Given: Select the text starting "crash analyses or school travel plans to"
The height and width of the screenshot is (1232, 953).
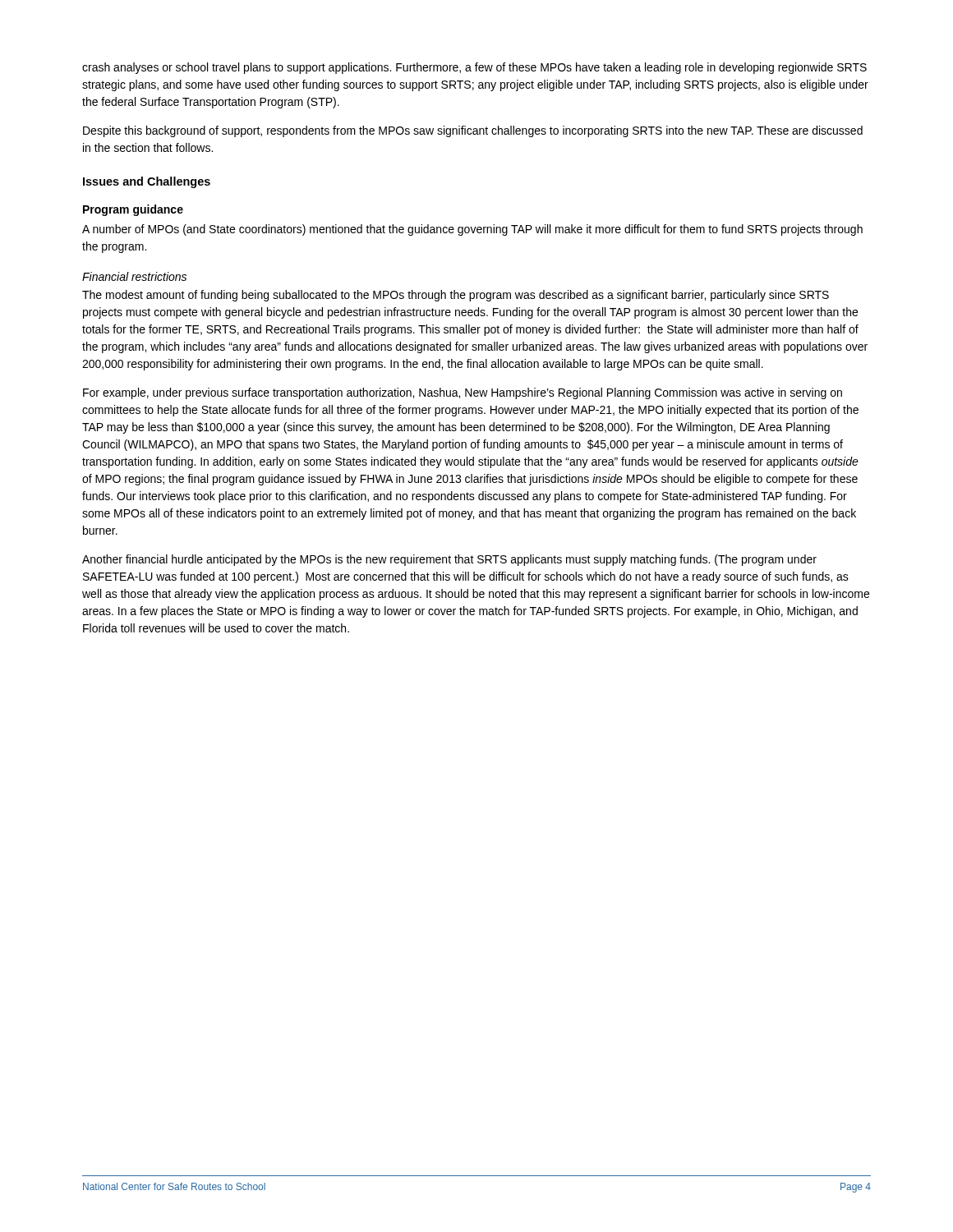Looking at the screenshot, I should 475,85.
